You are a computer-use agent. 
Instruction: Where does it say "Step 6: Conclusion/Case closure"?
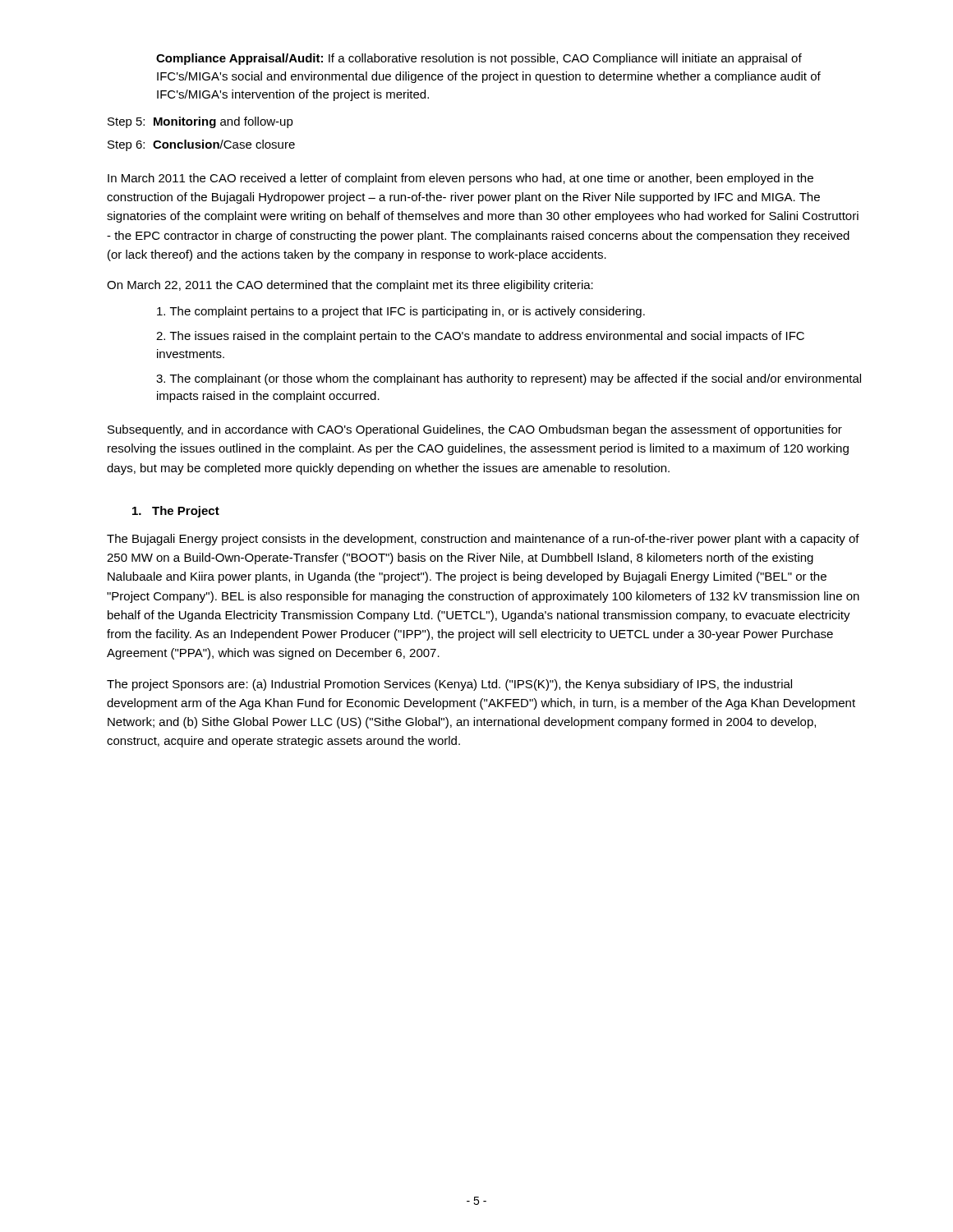coord(201,144)
